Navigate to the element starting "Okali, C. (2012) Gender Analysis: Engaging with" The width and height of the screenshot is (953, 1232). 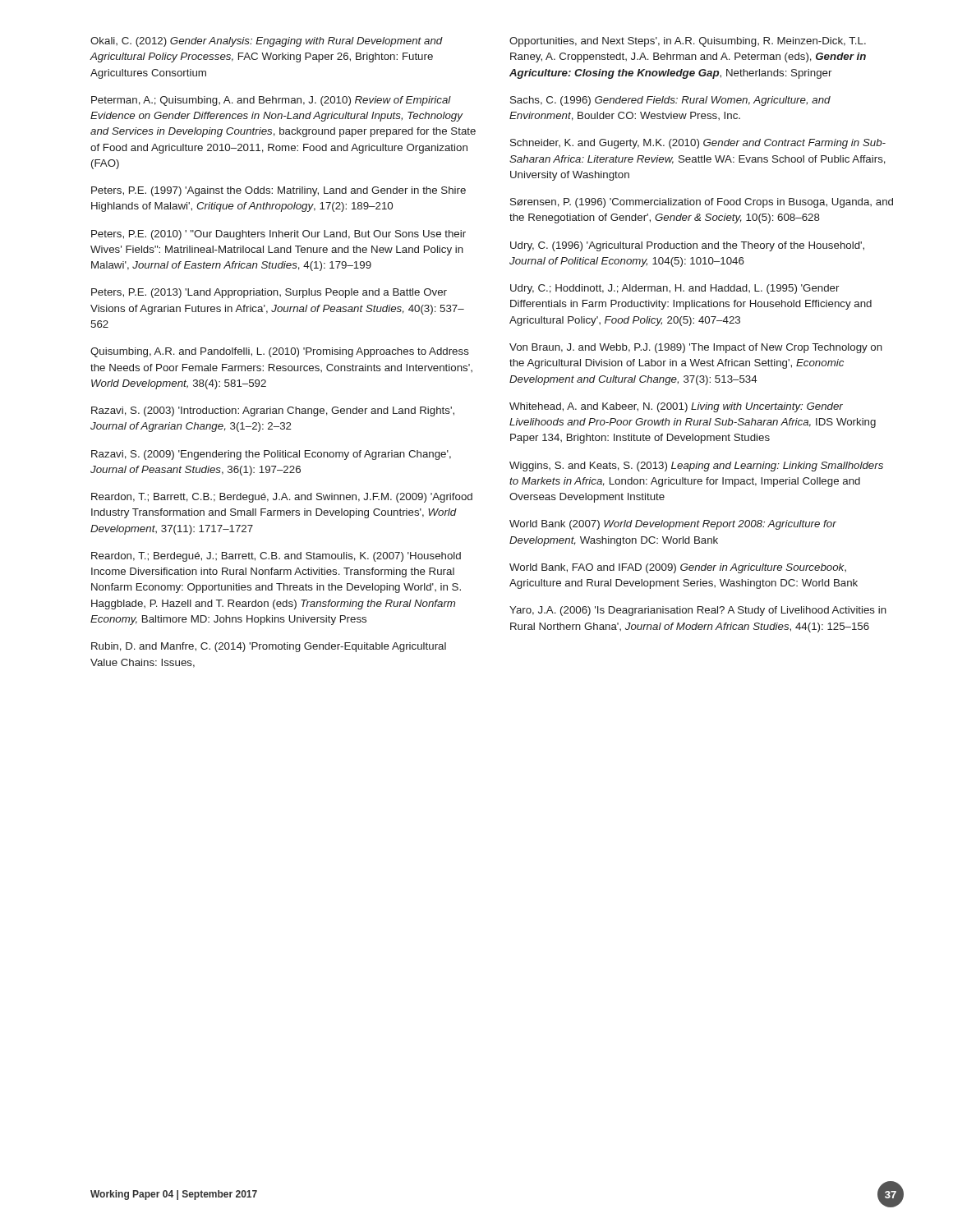point(266,56)
